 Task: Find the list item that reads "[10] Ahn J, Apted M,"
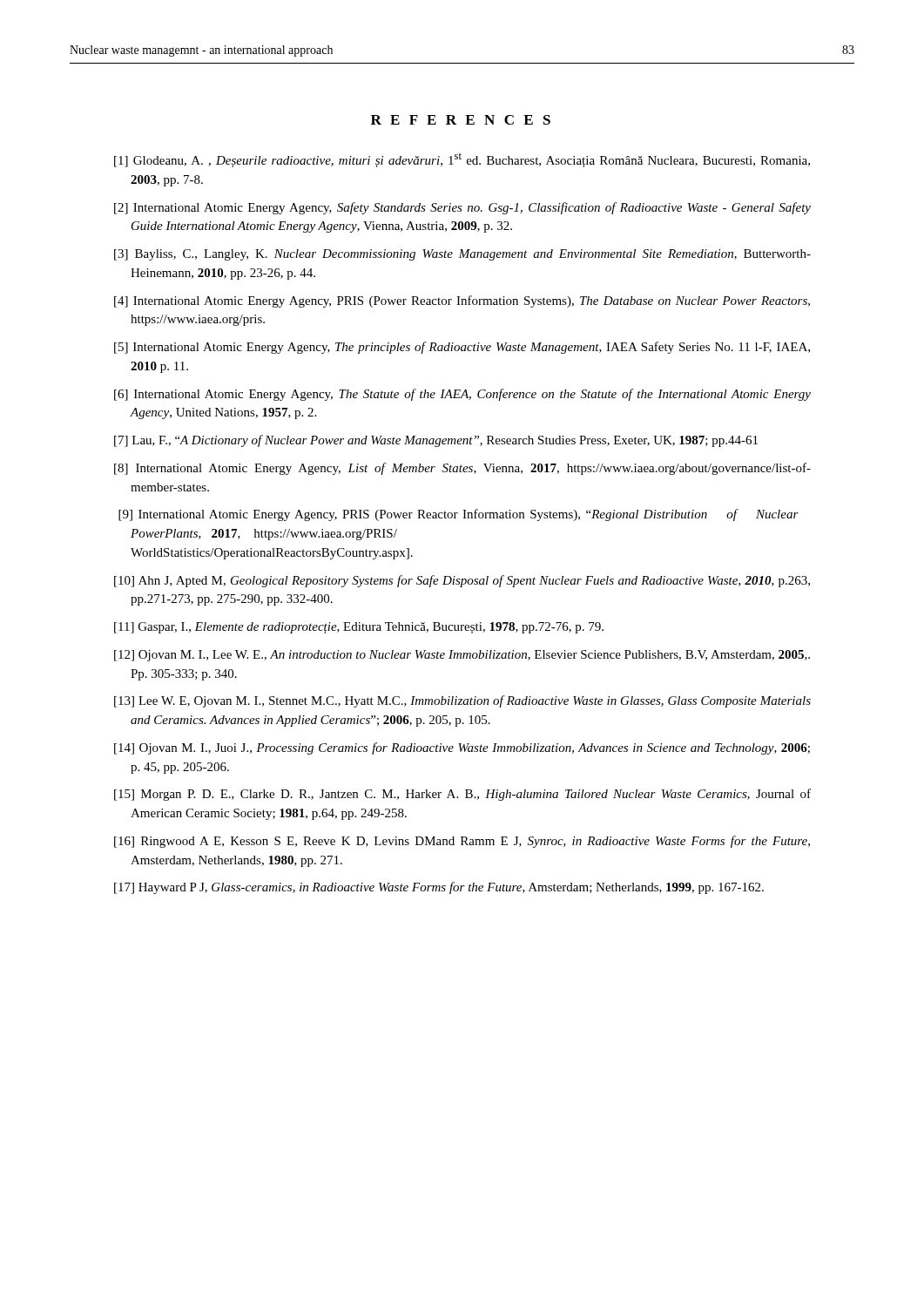coord(462,589)
